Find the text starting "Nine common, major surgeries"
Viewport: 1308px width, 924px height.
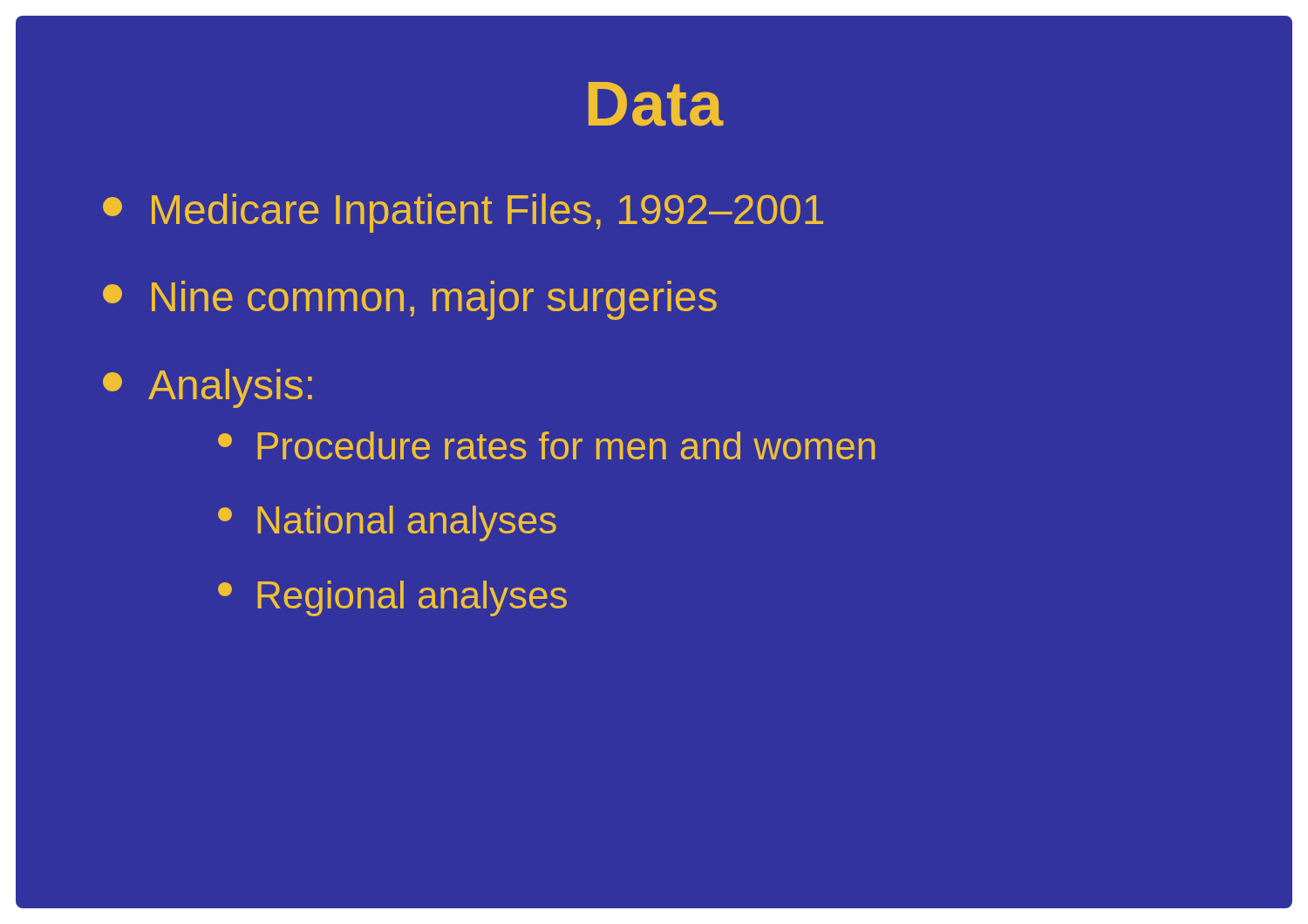[x=411, y=298]
